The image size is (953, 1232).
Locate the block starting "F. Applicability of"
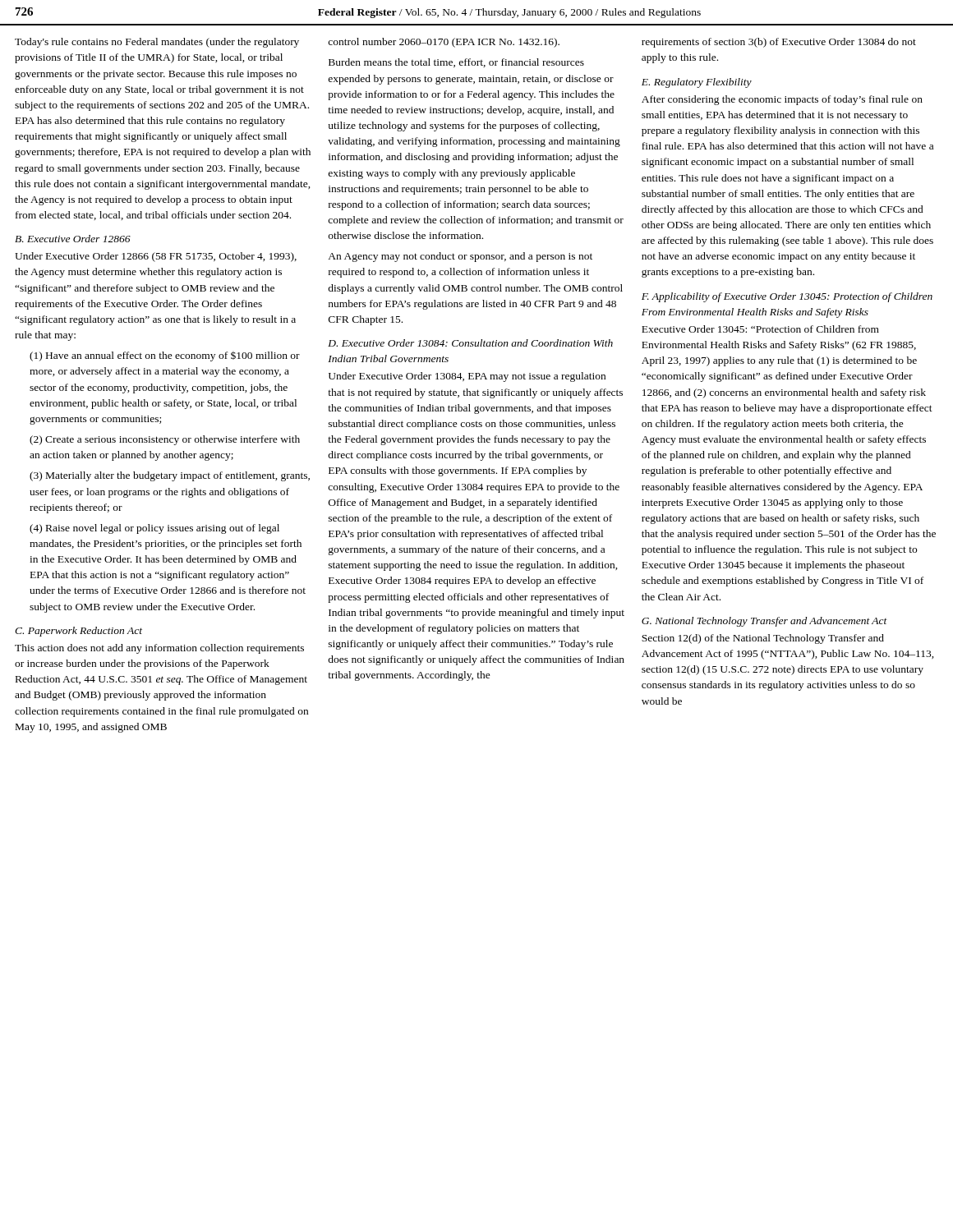point(790,304)
